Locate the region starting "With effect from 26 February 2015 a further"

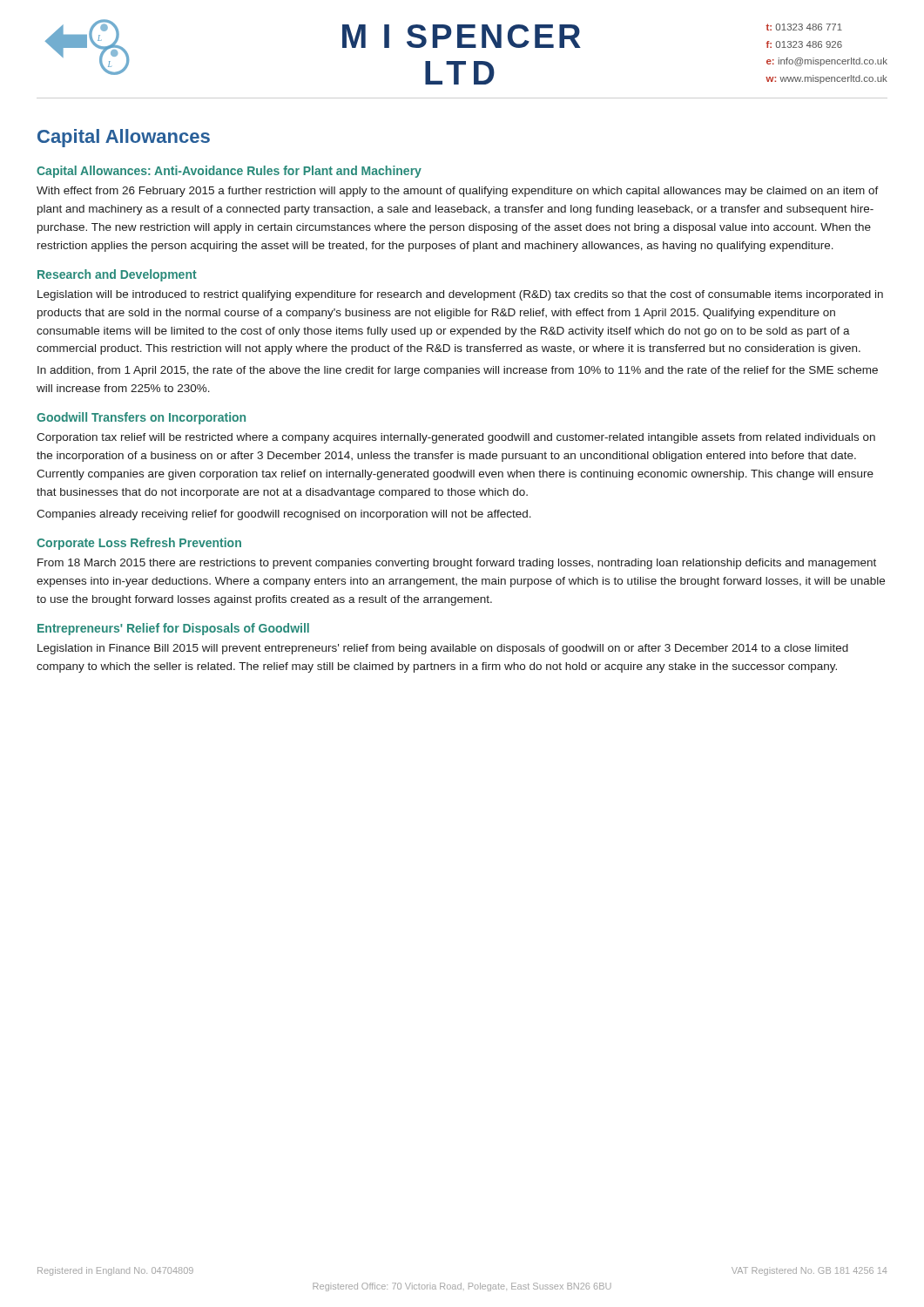(x=457, y=218)
